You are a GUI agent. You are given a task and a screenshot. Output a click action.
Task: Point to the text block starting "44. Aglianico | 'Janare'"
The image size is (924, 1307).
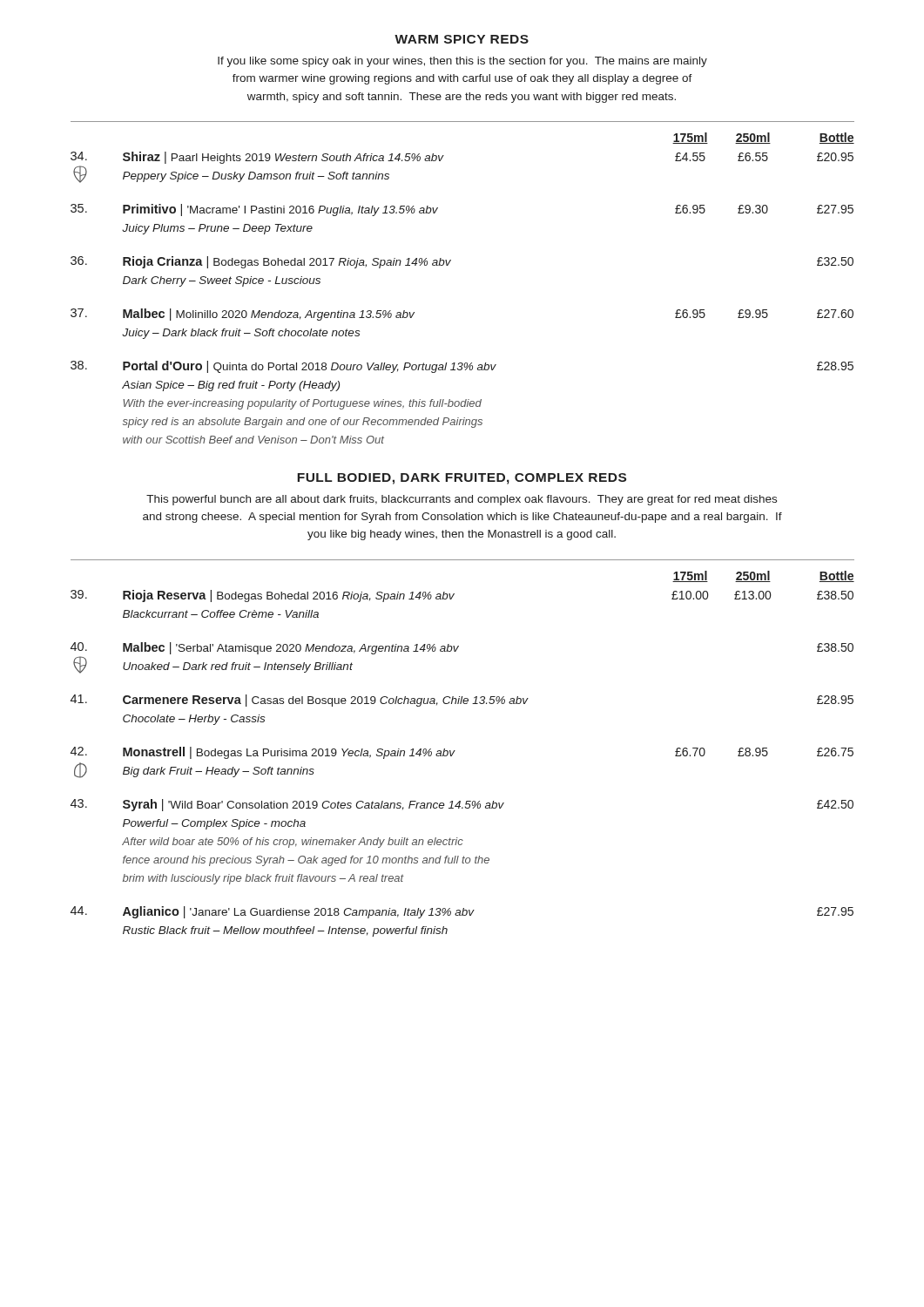click(462, 921)
